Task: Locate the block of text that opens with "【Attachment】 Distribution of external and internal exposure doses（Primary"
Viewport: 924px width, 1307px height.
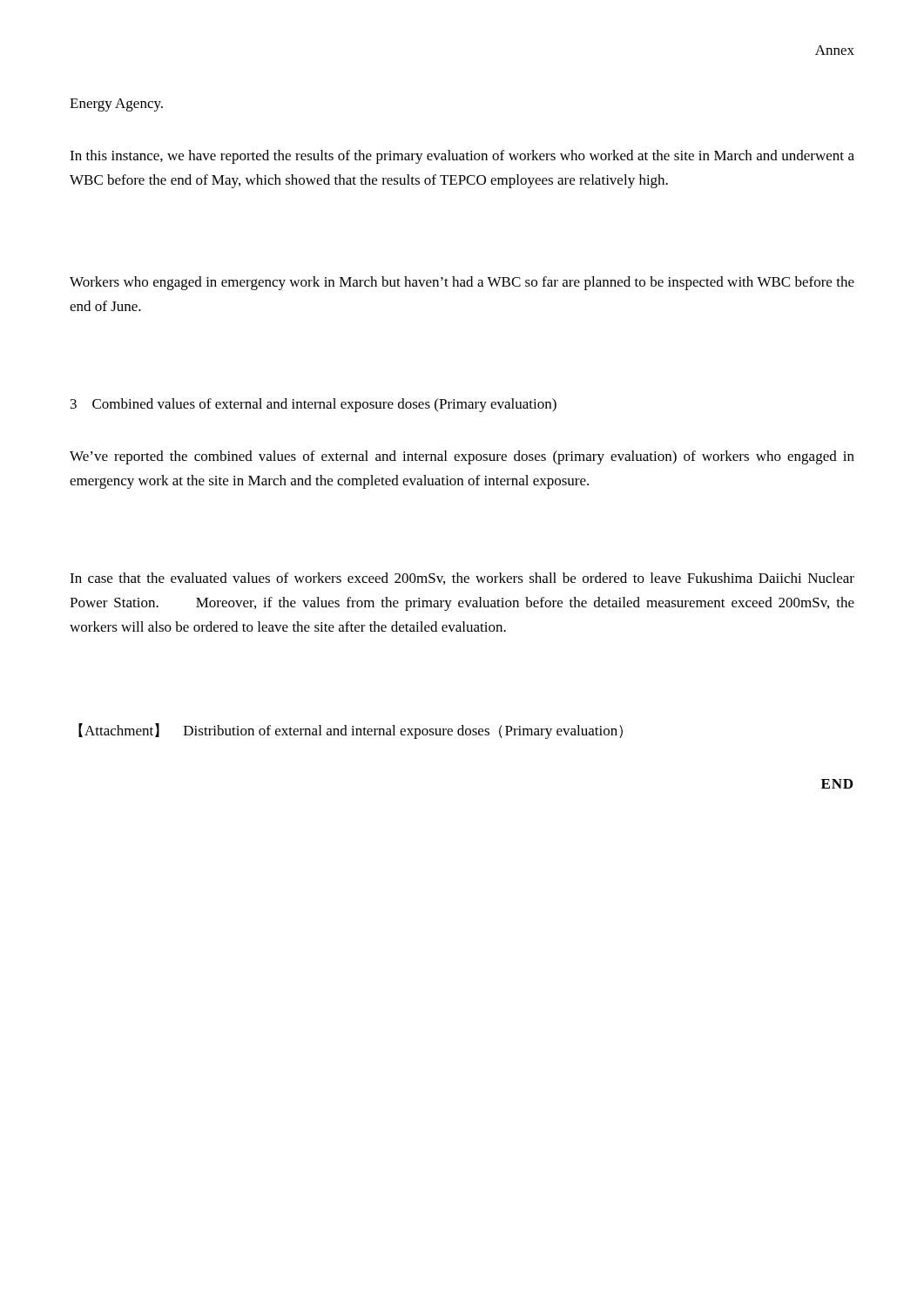Action: click(x=351, y=731)
